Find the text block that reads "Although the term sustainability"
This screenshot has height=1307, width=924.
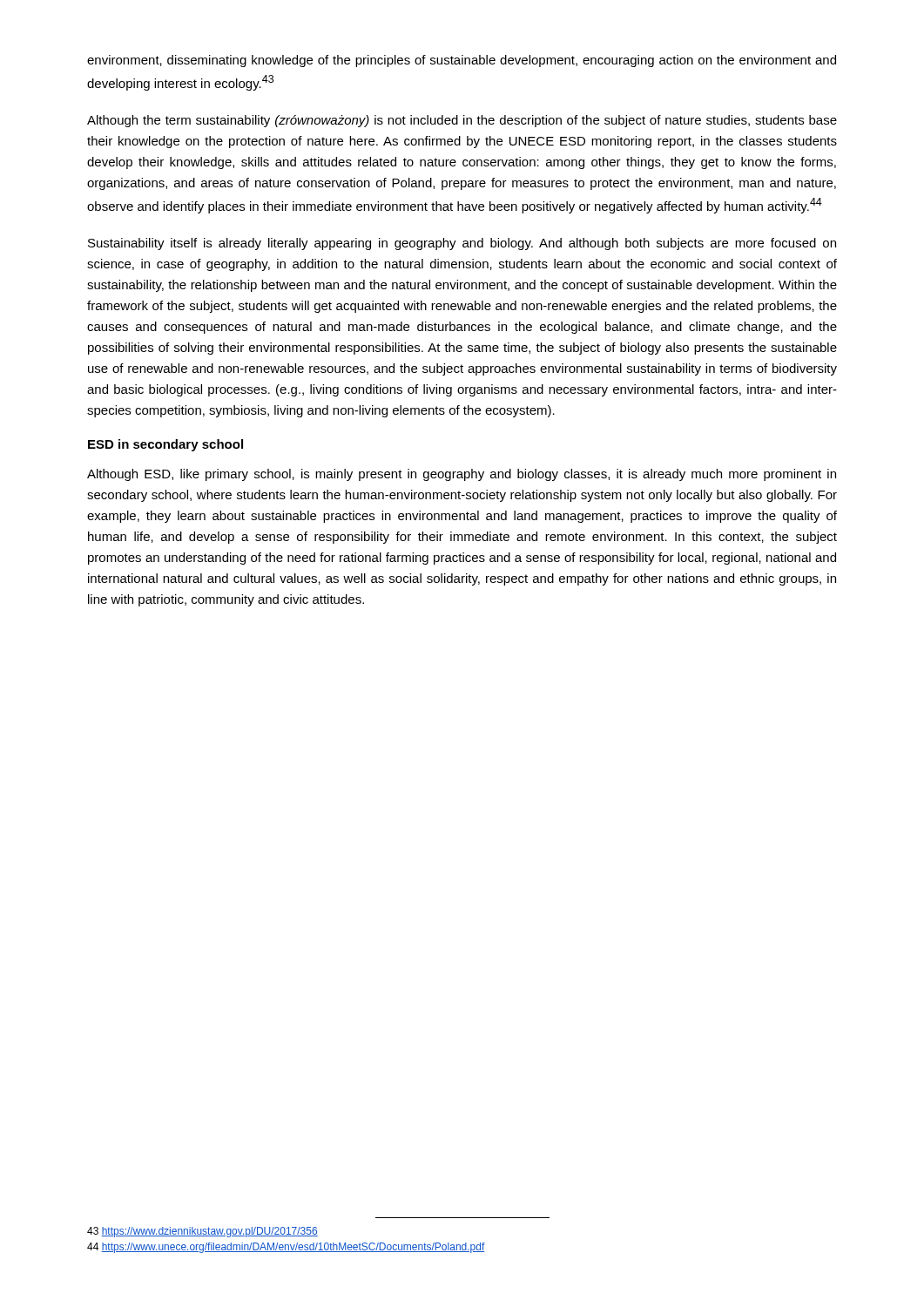[x=462, y=163]
